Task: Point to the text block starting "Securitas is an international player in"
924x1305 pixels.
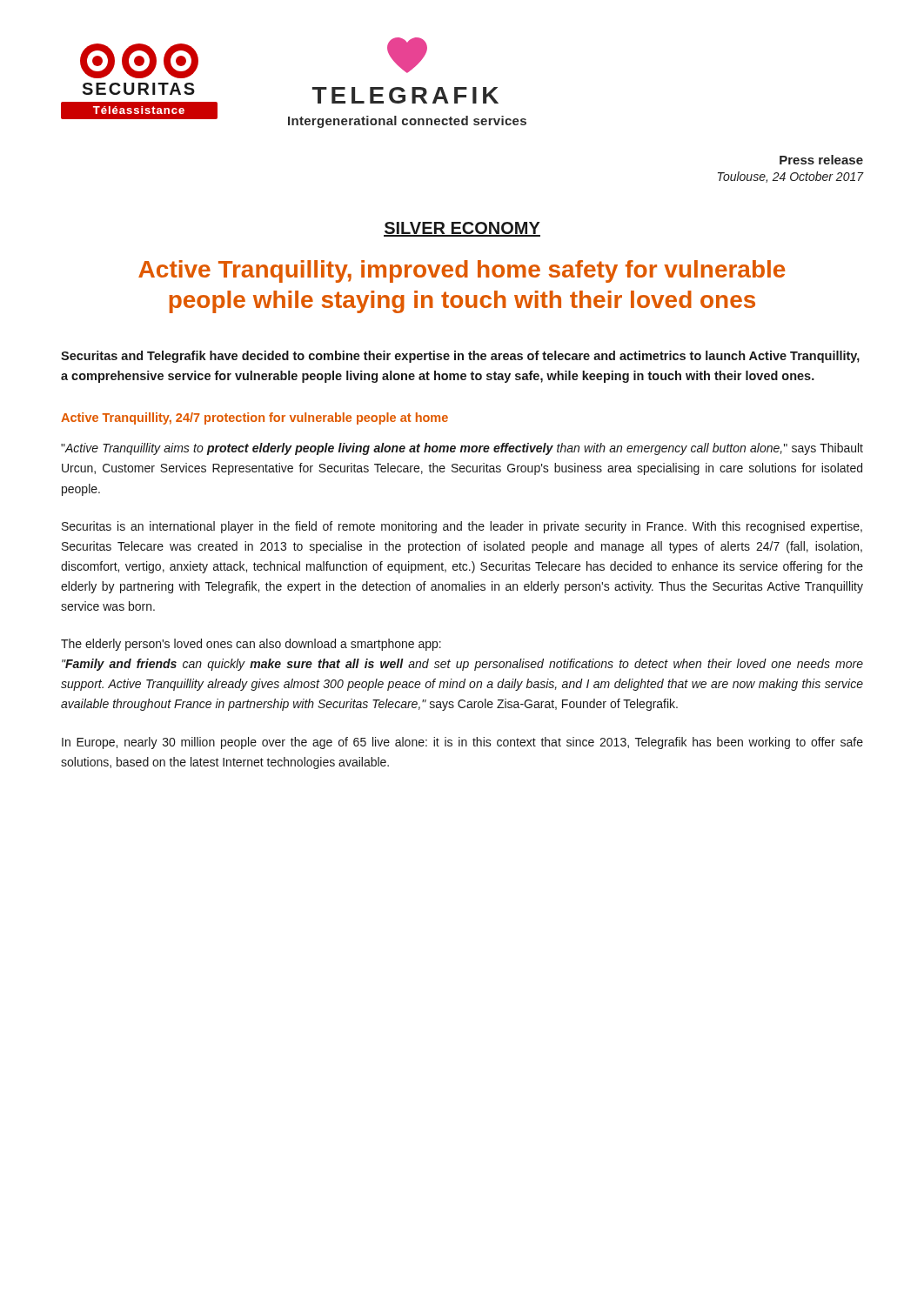Action: pos(462,566)
